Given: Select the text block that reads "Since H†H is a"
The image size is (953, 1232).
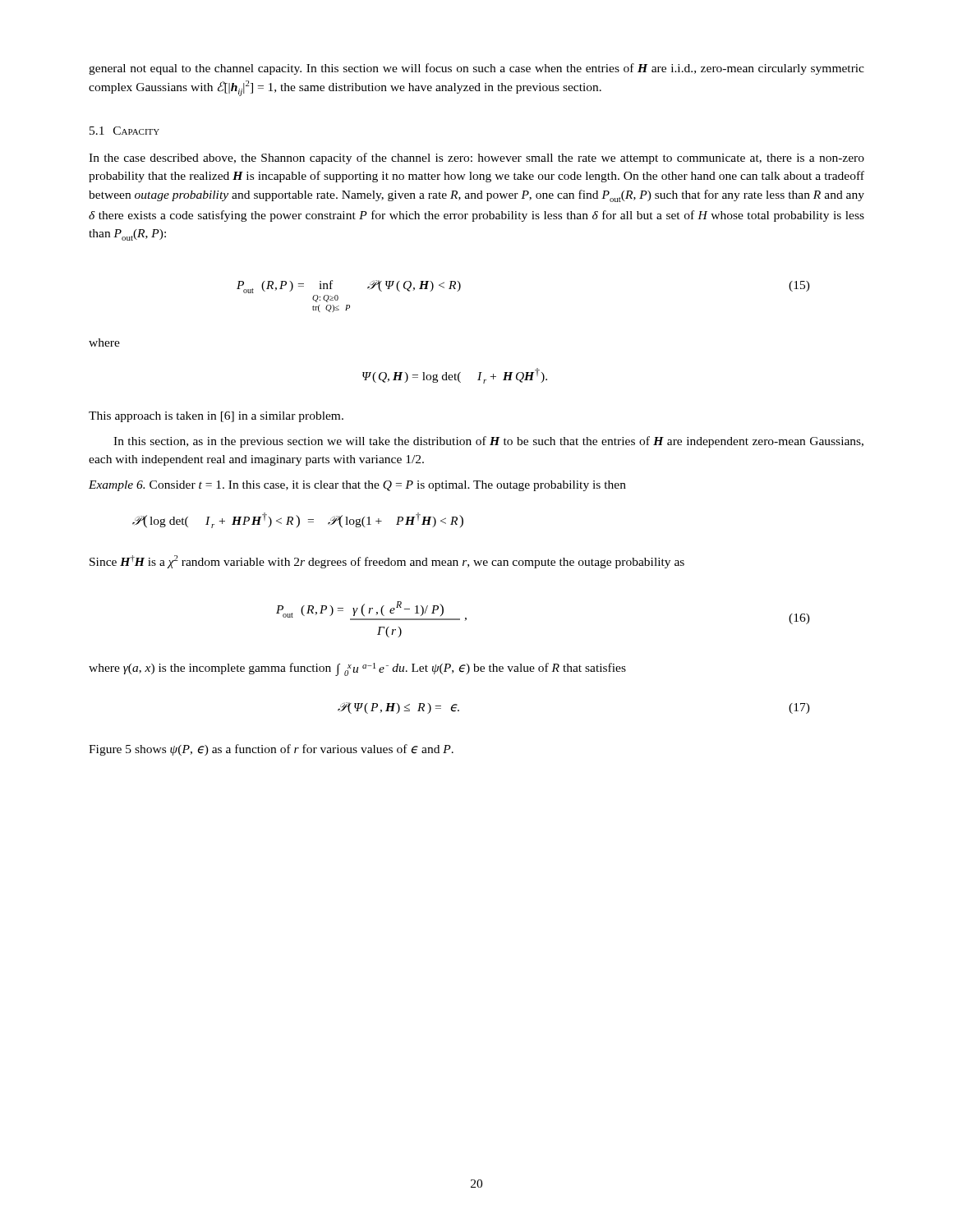Looking at the screenshot, I should tap(476, 561).
